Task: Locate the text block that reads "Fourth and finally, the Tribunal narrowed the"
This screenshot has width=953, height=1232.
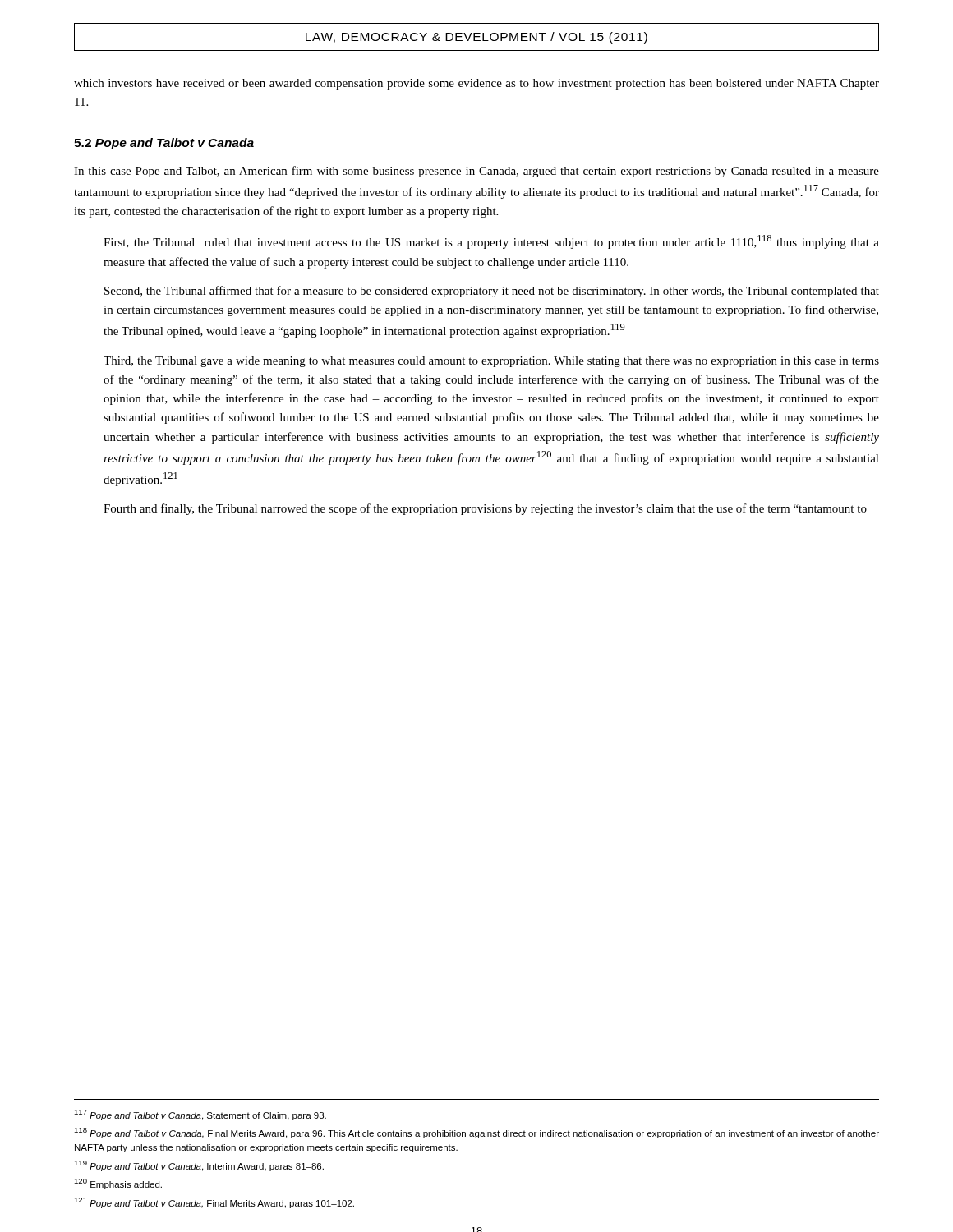Action: pos(485,509)
